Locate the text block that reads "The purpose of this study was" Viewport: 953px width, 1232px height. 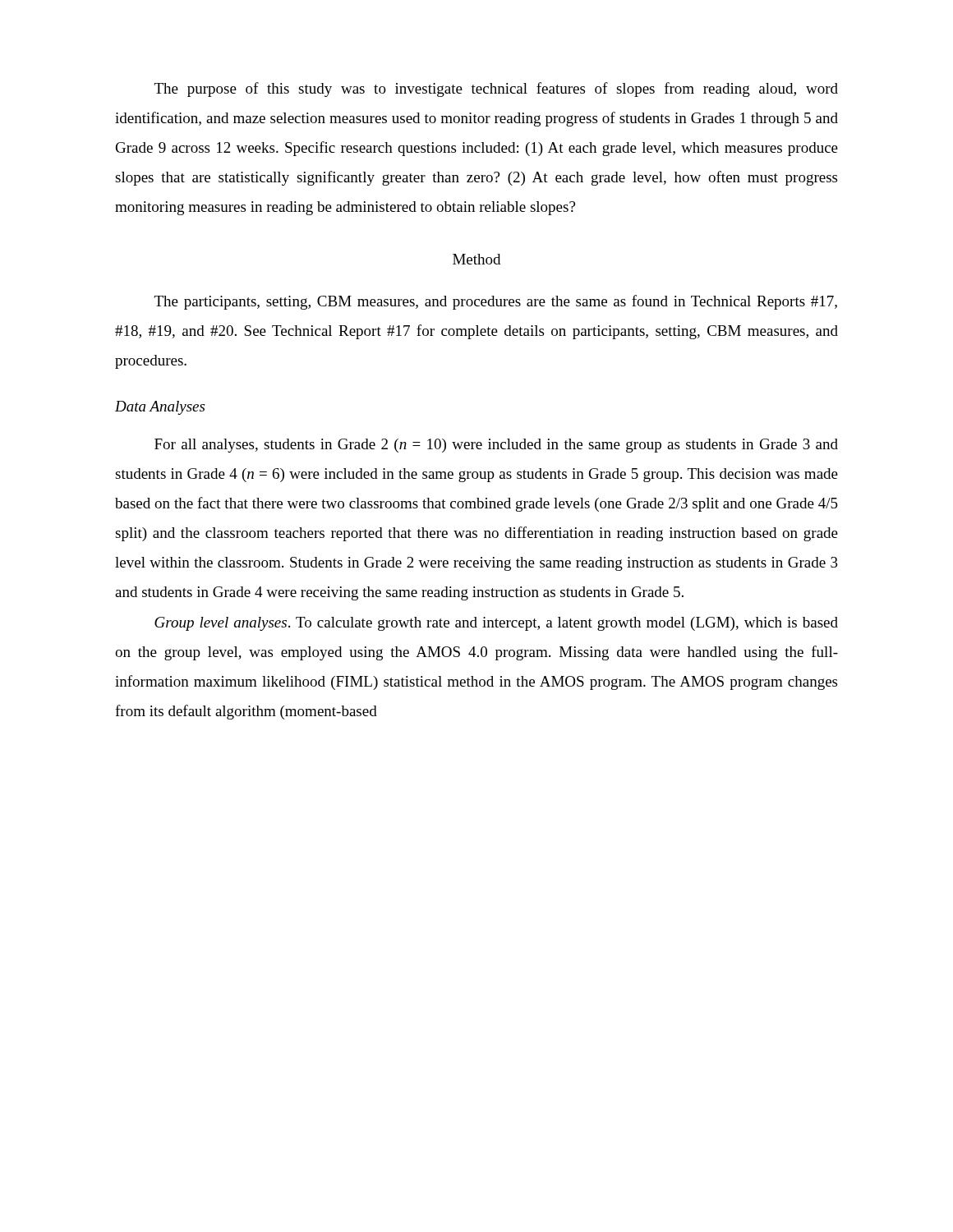476,148
